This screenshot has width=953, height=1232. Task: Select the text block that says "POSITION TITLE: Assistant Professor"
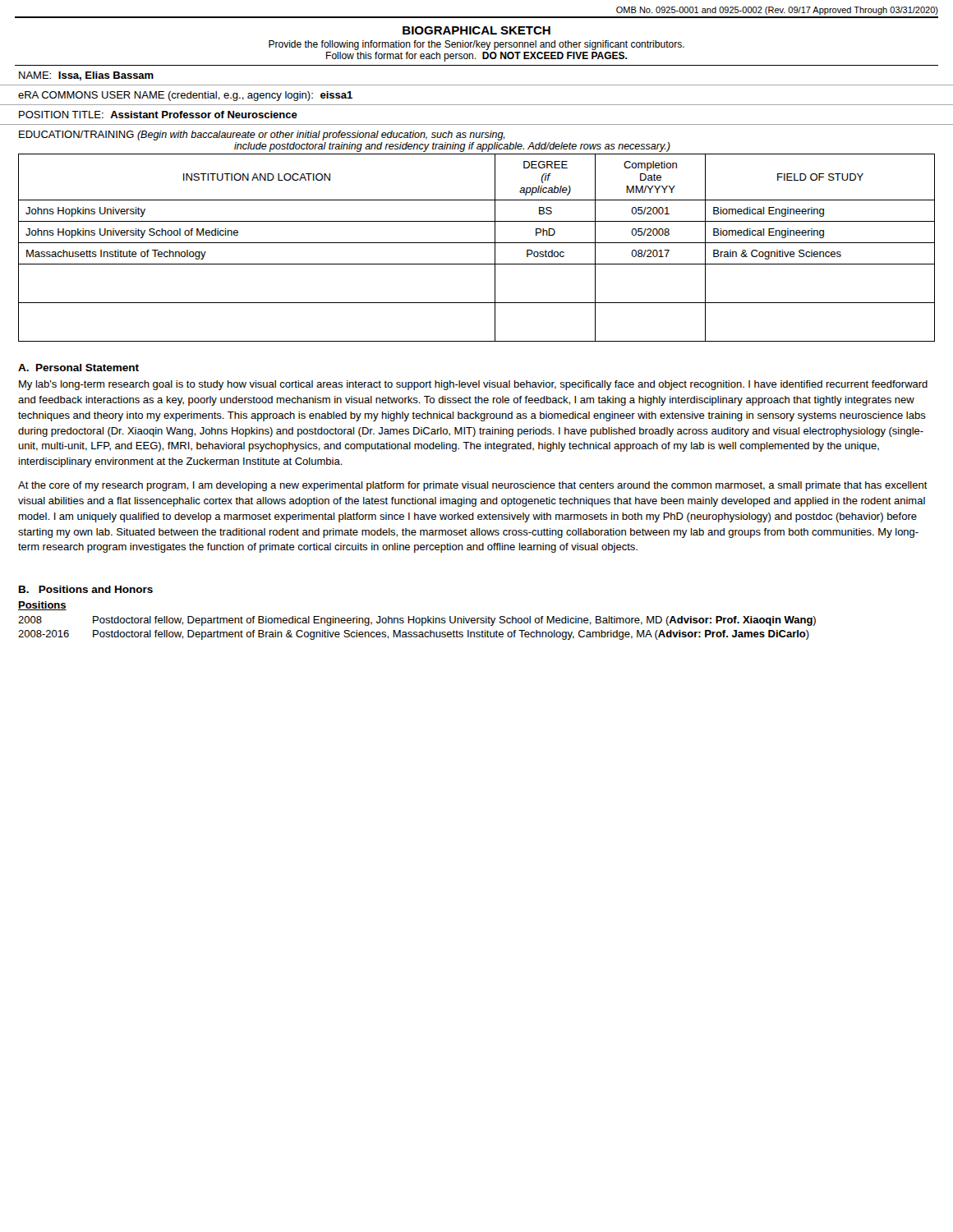pyautogui.click(x=158, y=115)
